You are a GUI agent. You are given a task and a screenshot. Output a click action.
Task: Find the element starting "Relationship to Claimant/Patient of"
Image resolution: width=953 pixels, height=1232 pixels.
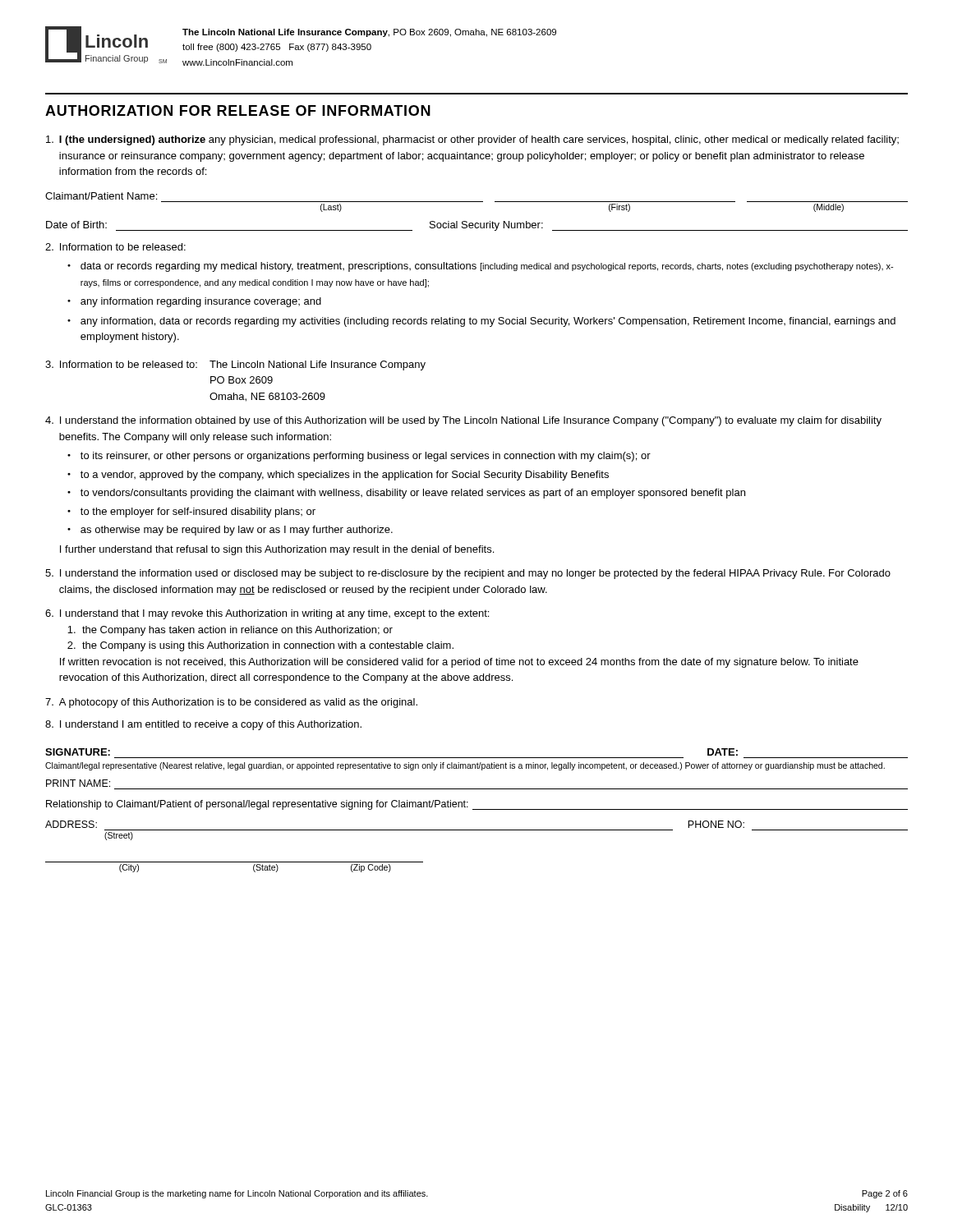tap(476, 803)
